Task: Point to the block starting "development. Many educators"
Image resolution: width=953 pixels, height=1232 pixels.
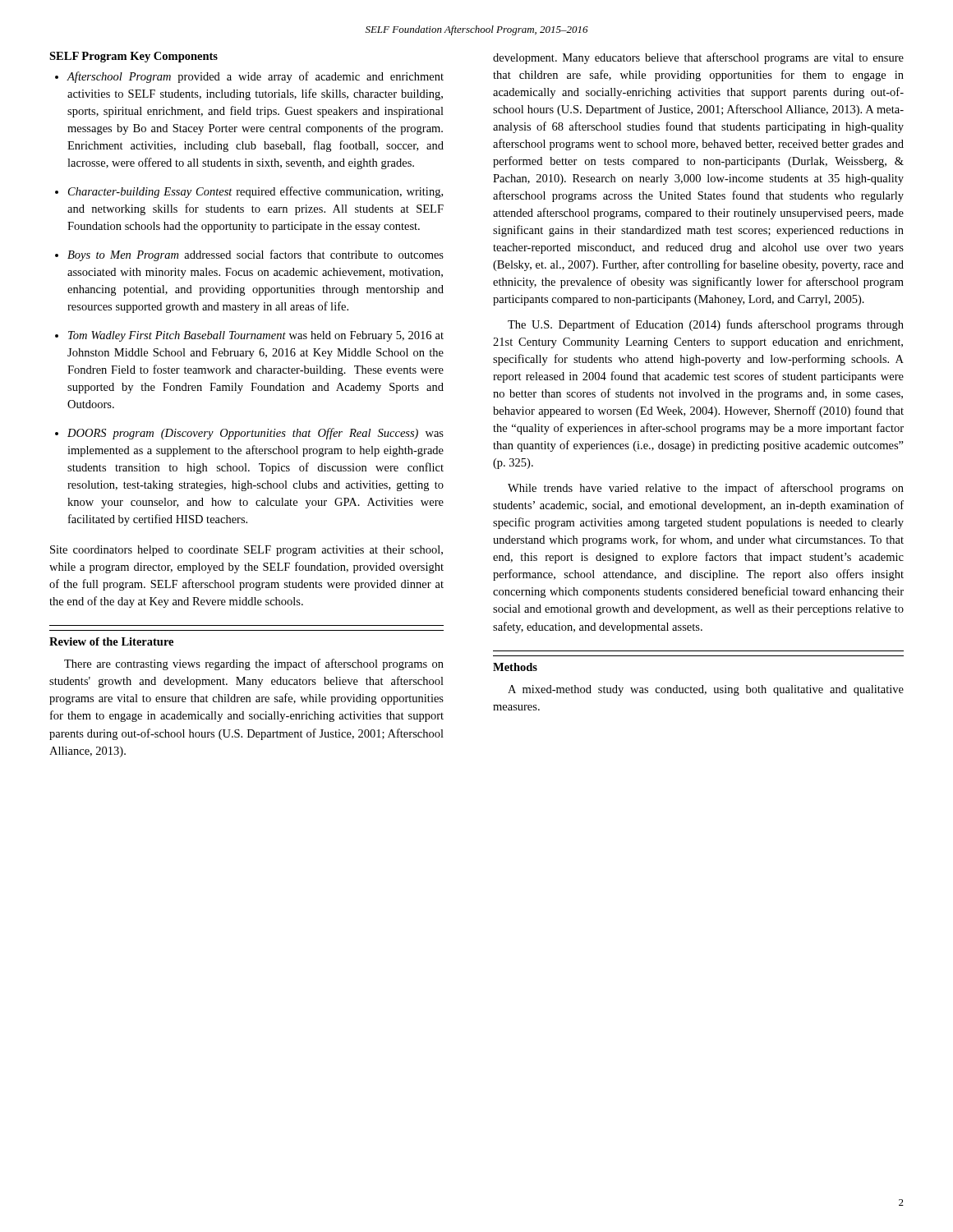Action: tap(698, 178)
